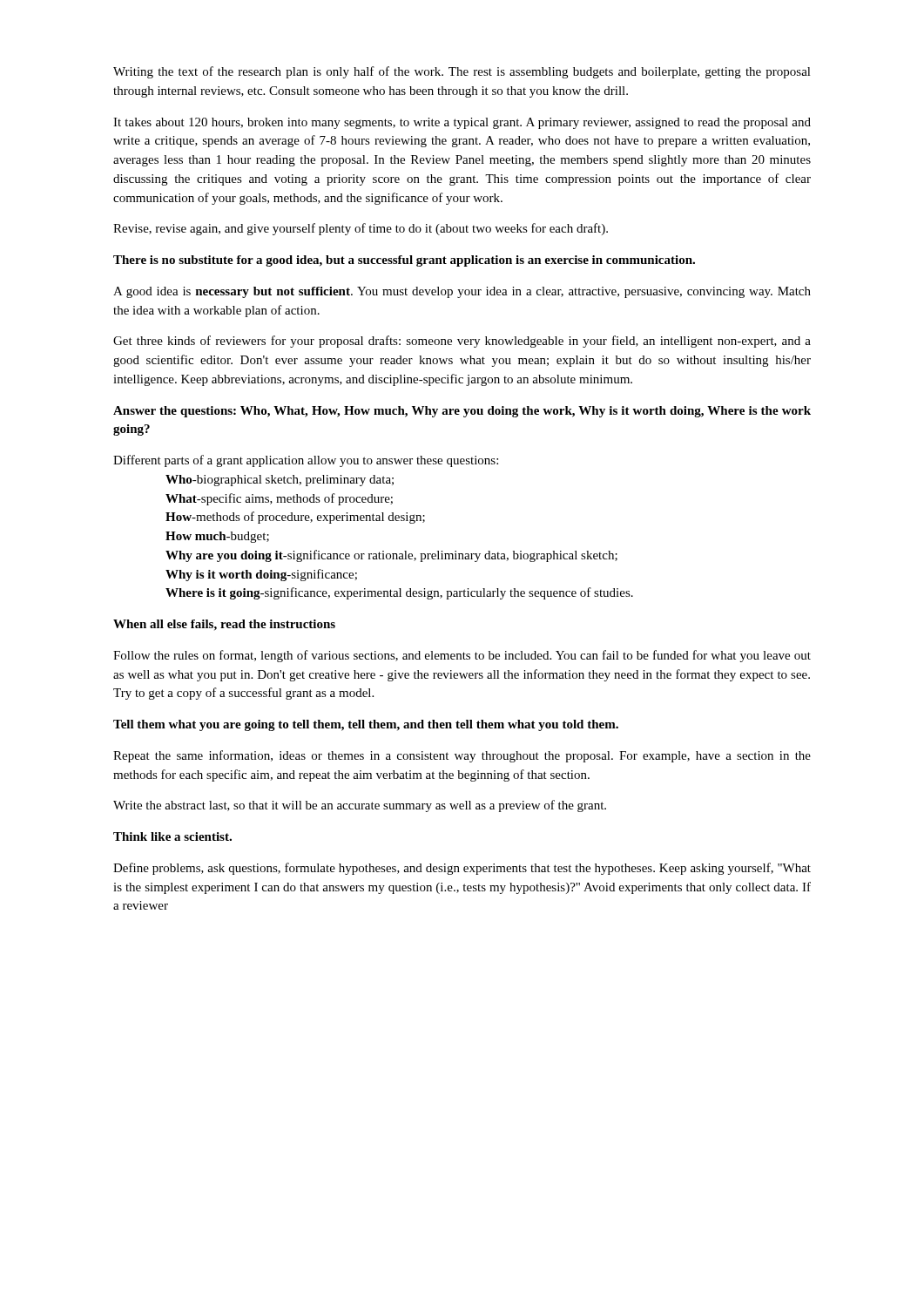Locate the text "How-methods of procedure, experimental design;"

[296, 517]
